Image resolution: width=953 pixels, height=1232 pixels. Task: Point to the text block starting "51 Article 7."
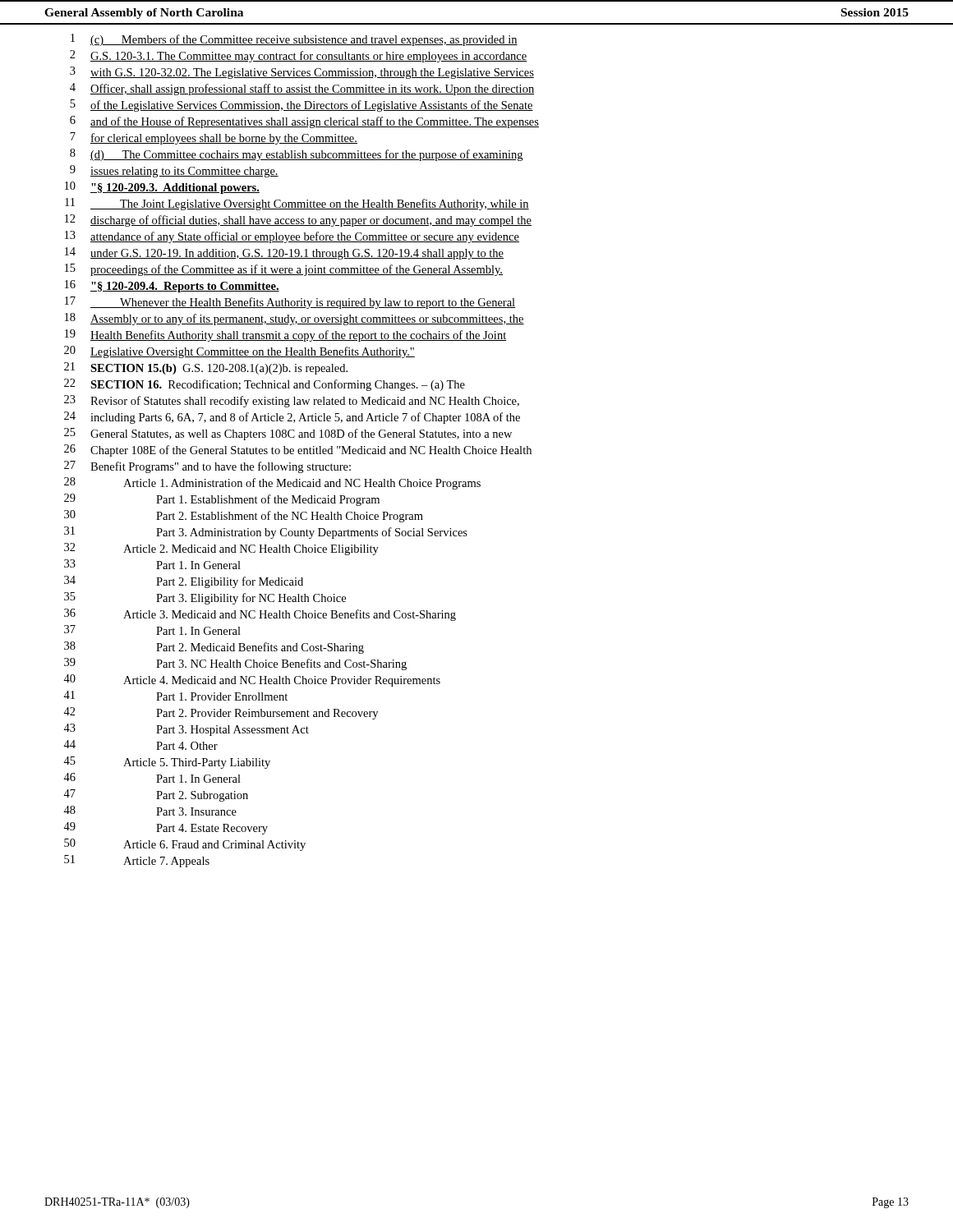tap(137, 861)
